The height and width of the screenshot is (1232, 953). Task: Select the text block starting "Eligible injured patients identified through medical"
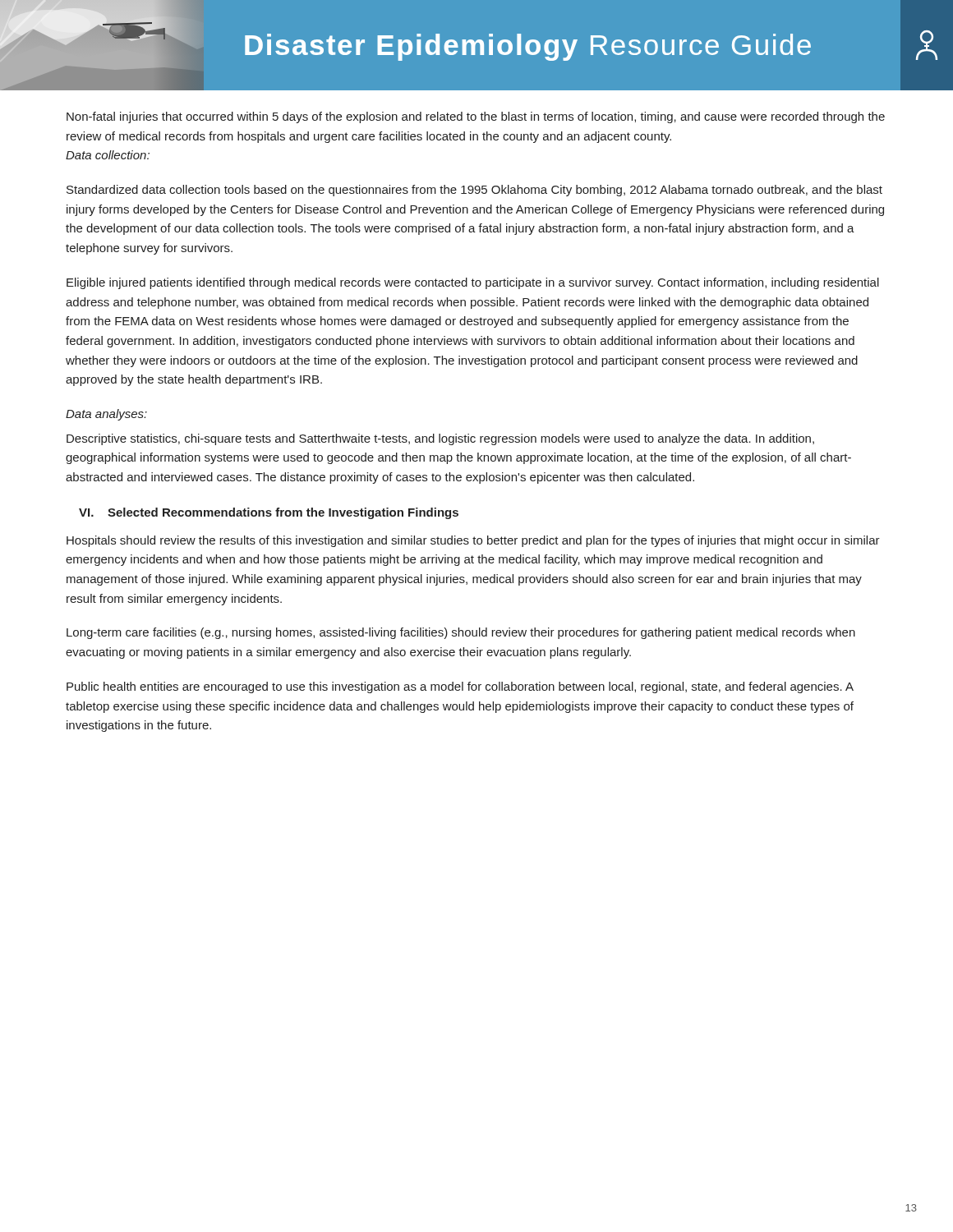[472, 331]
